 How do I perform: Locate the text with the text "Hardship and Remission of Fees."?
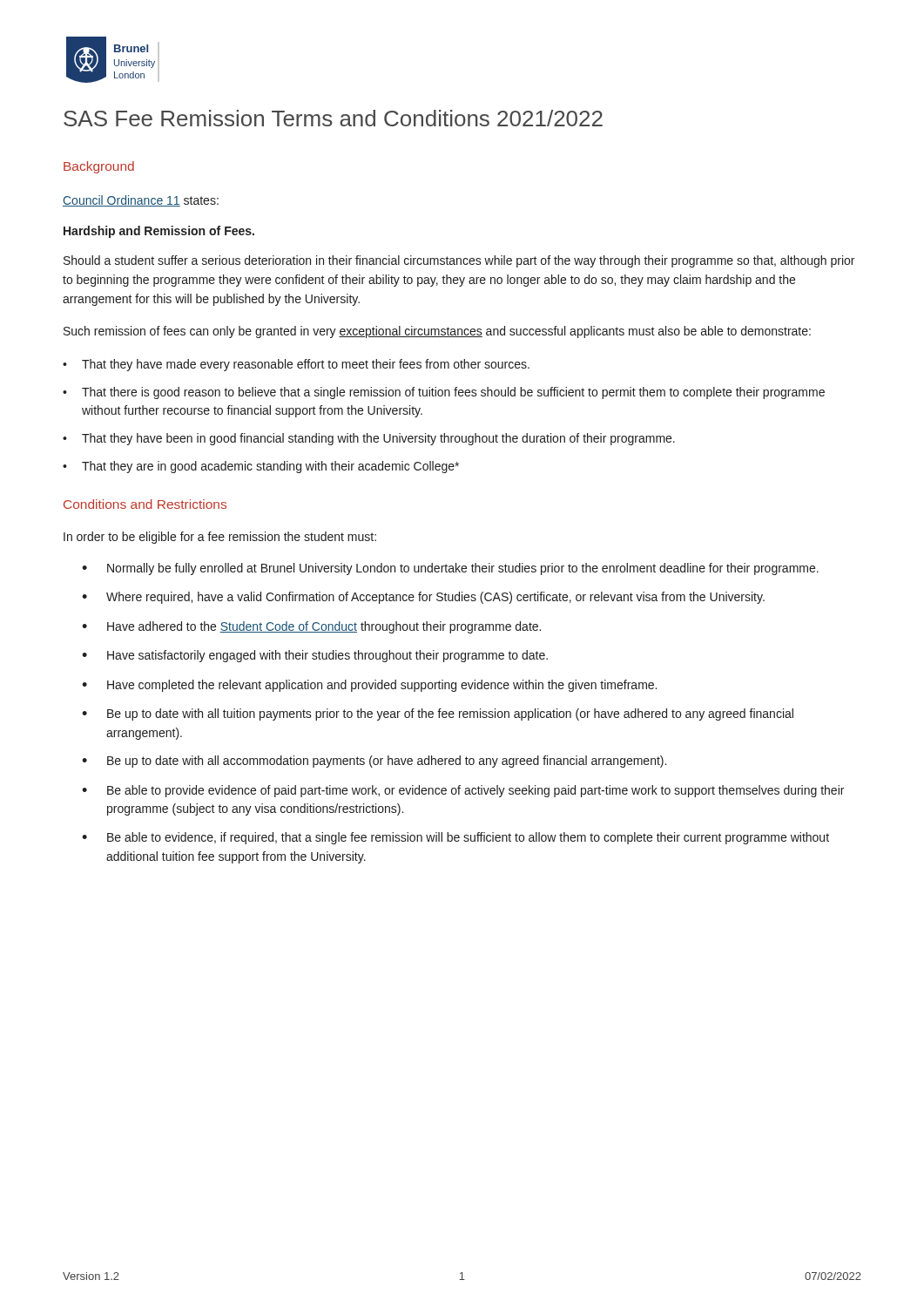(x=159, y=231)
